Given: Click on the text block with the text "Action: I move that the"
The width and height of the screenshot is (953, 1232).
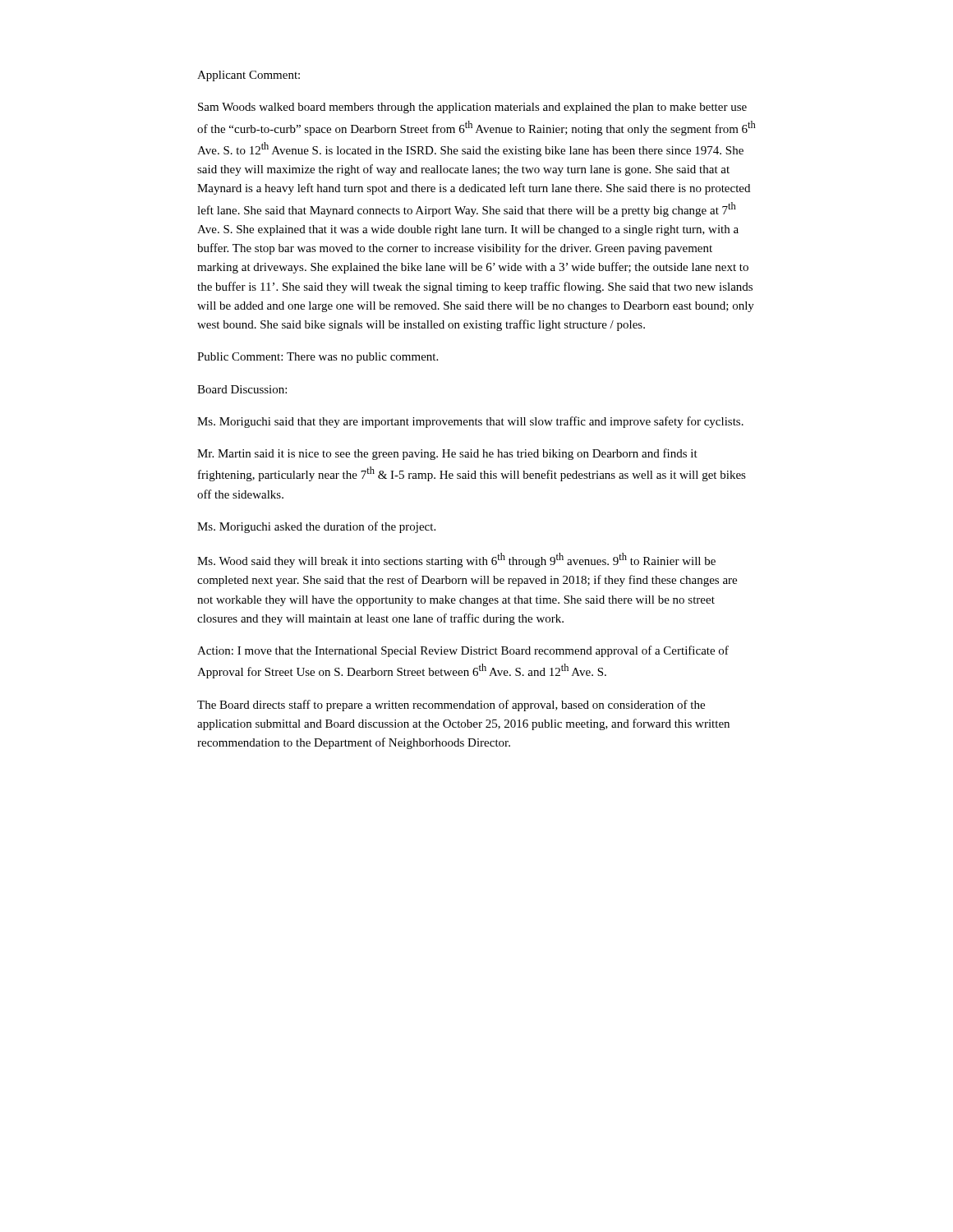Looking at the screenshot, I should [463, 661].
